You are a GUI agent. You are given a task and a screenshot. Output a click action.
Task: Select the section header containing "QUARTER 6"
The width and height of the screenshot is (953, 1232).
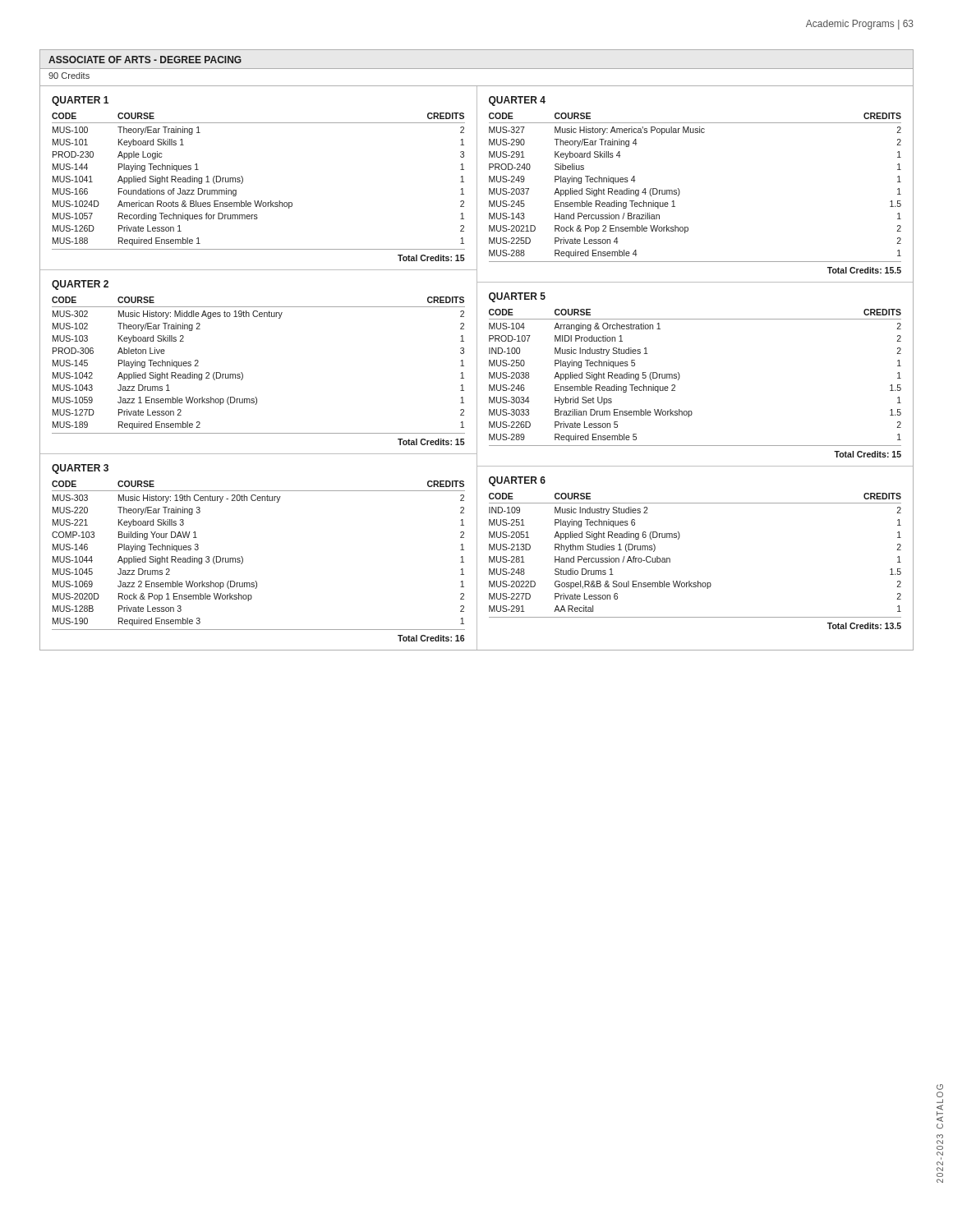(x=517, y=480)
